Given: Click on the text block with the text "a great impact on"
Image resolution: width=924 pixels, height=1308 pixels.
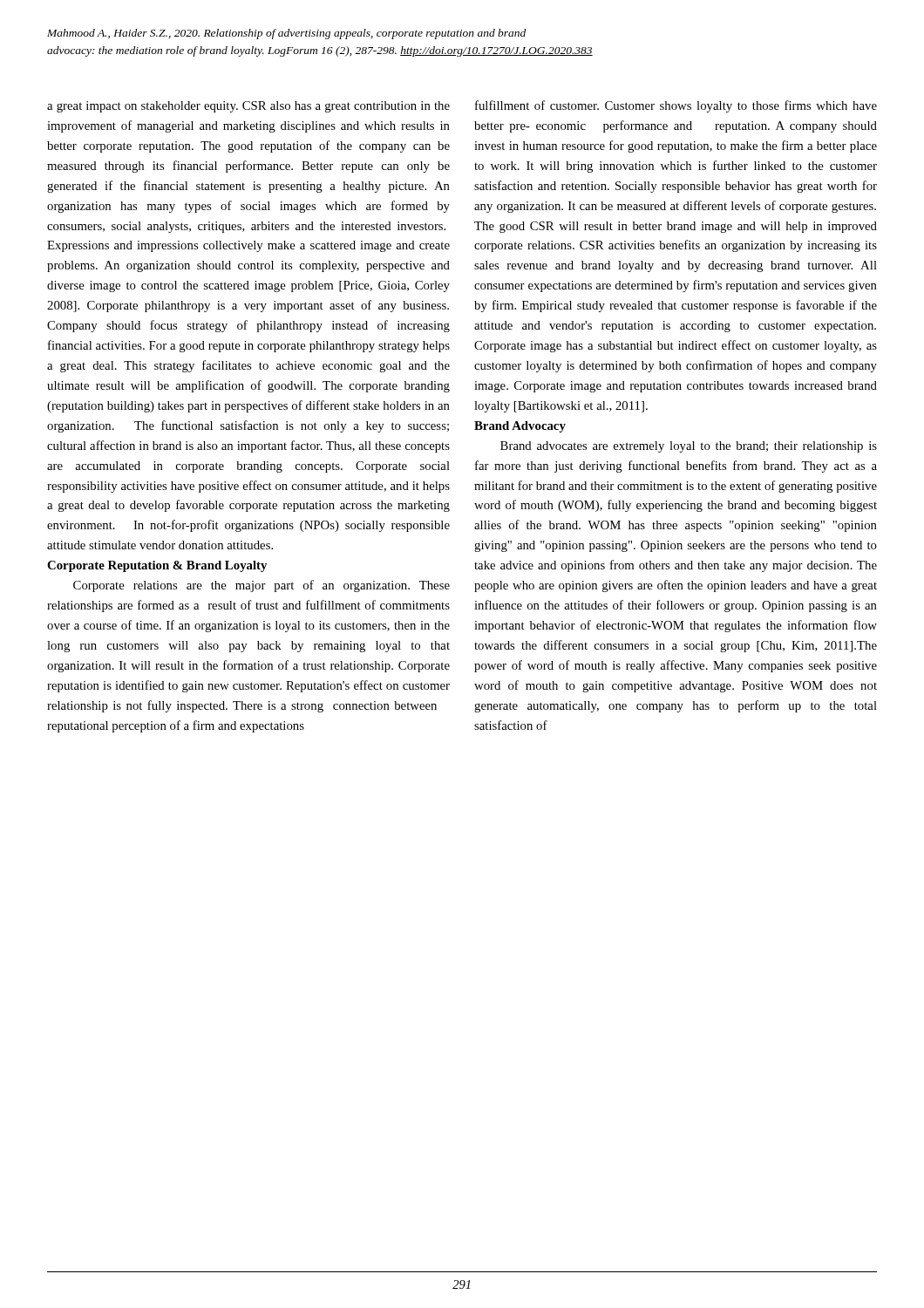Looking at the screenshot, I should click(x=248, y=326).
